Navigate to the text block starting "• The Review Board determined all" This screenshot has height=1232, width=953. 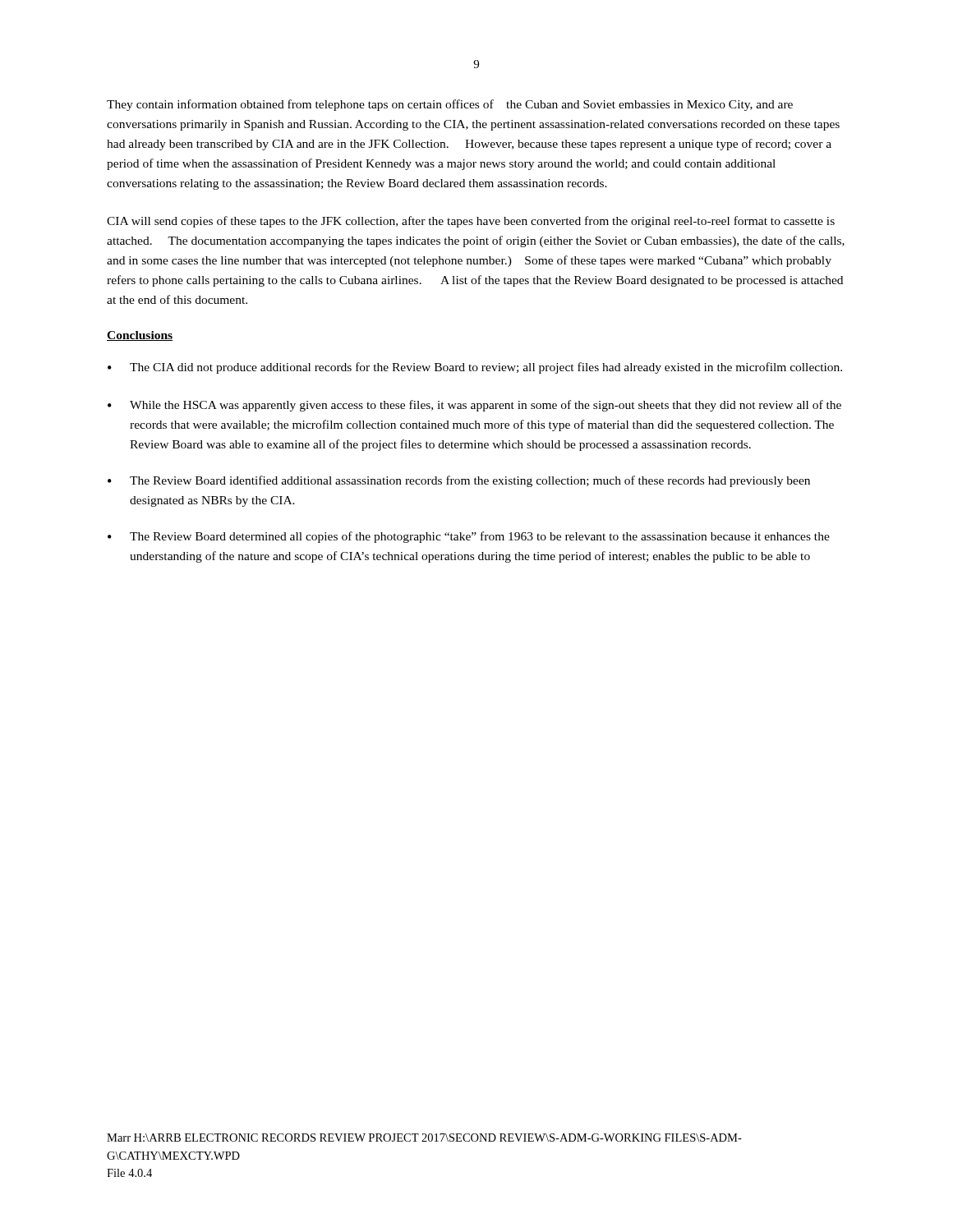[476, 547]
